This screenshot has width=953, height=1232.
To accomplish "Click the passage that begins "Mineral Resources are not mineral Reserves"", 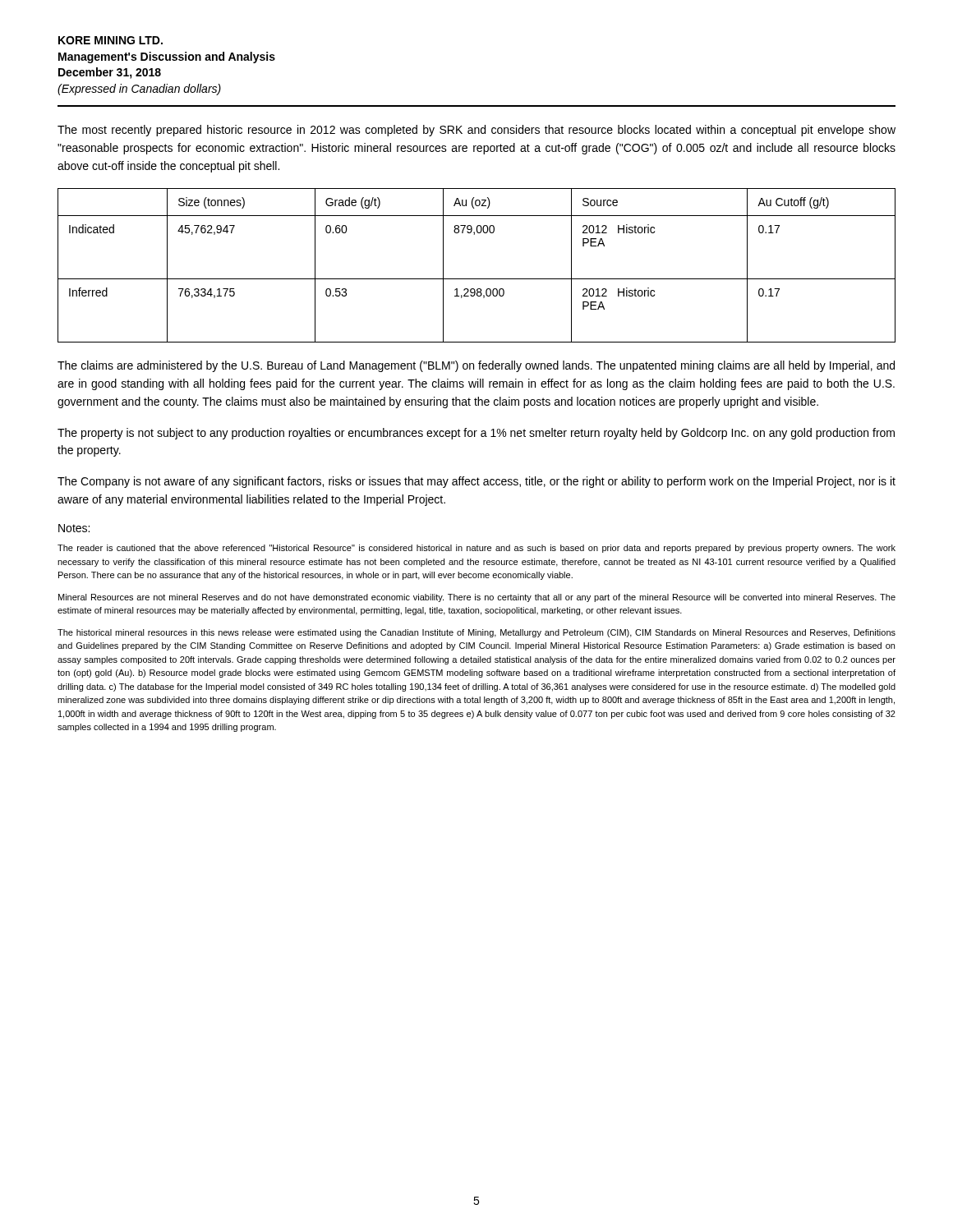I will tap(476, 604).
